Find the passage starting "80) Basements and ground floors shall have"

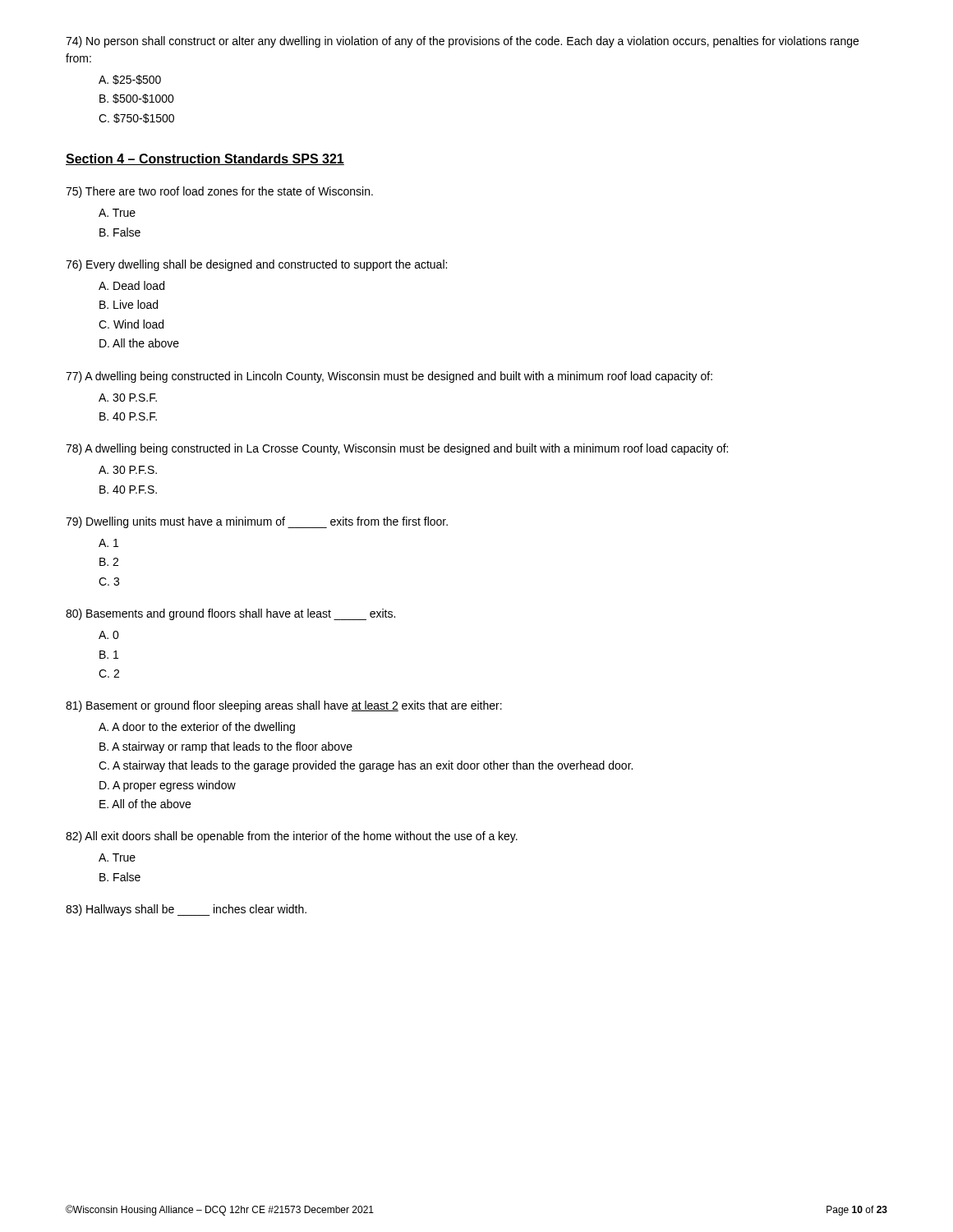tap(230, 614)
